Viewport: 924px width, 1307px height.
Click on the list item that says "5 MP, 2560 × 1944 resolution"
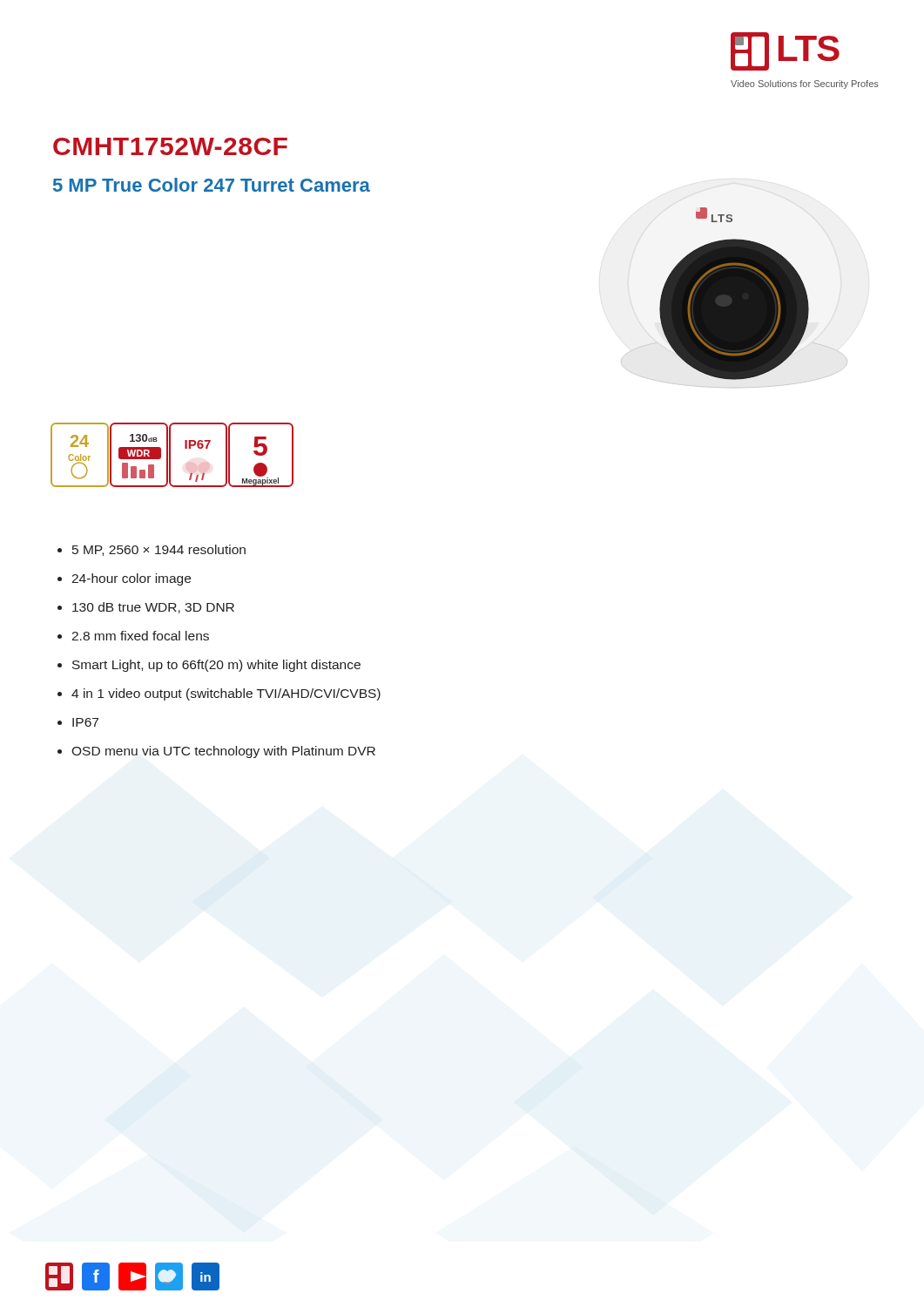coord(149,550)
